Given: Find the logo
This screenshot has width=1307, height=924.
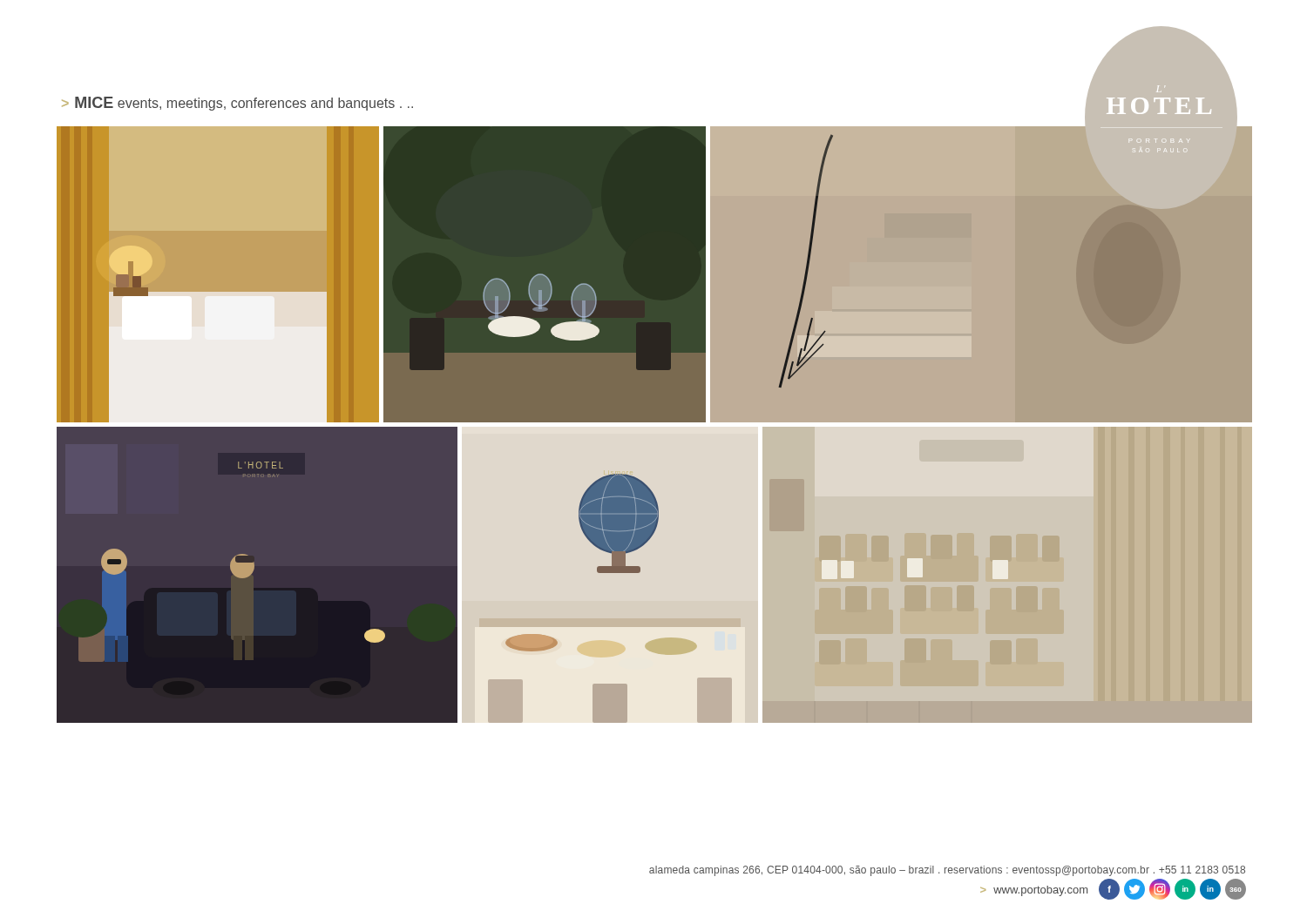Looking at the screenshot, I should pyautogui.click(x=1161, y=118).
